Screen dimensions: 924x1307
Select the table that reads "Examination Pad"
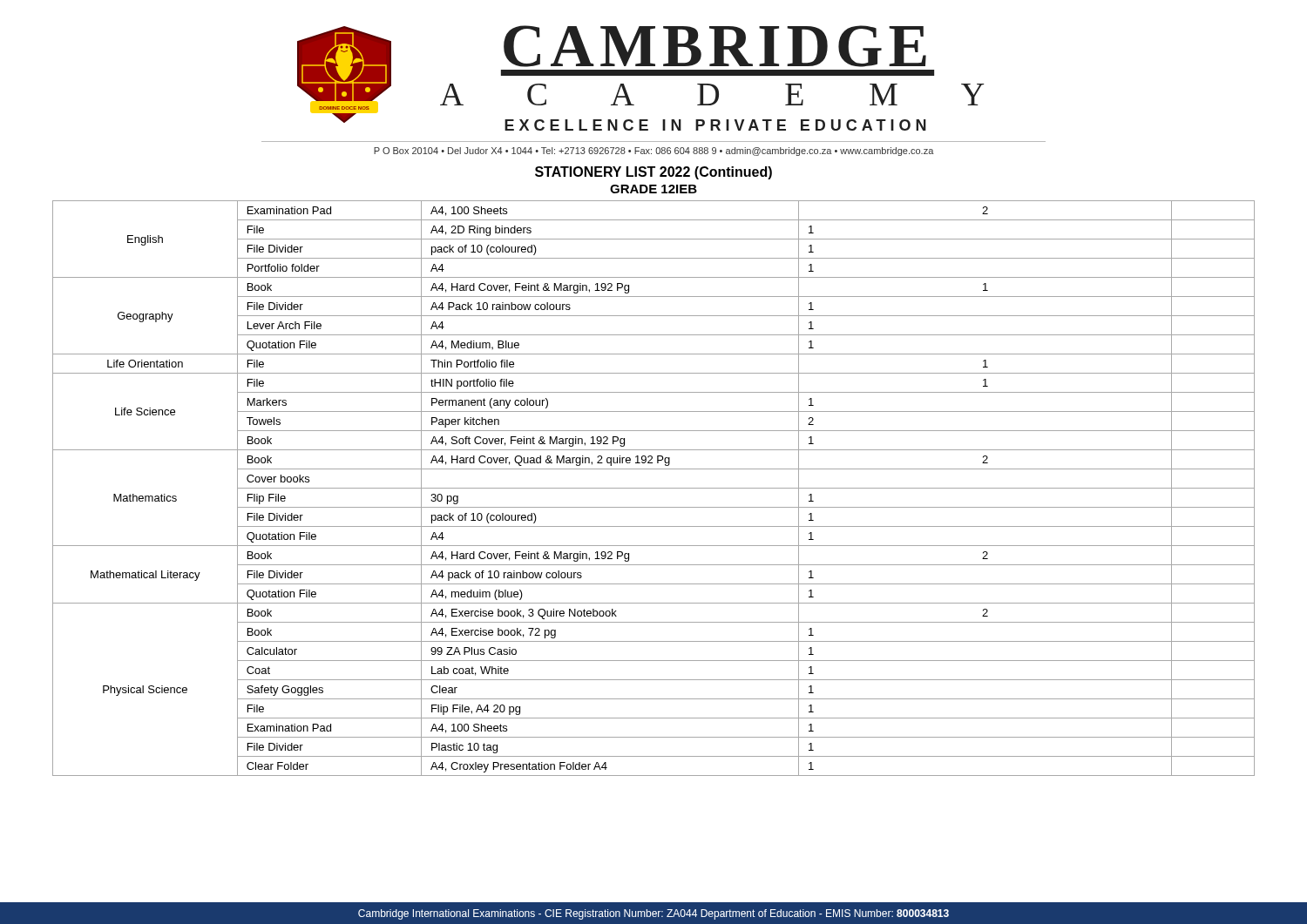(654, 488)
